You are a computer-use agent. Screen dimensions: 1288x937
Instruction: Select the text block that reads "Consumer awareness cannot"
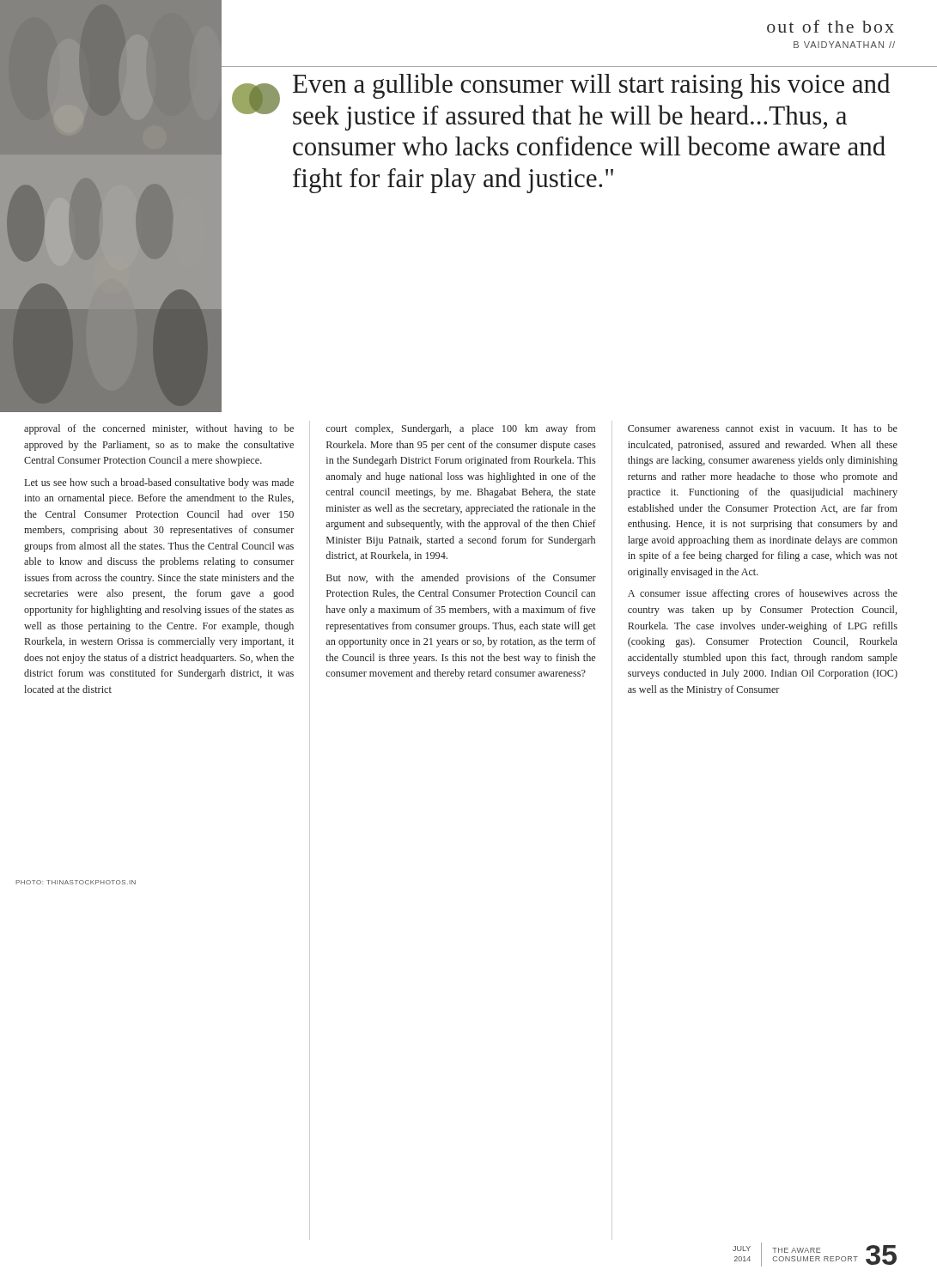pos(762,559)
